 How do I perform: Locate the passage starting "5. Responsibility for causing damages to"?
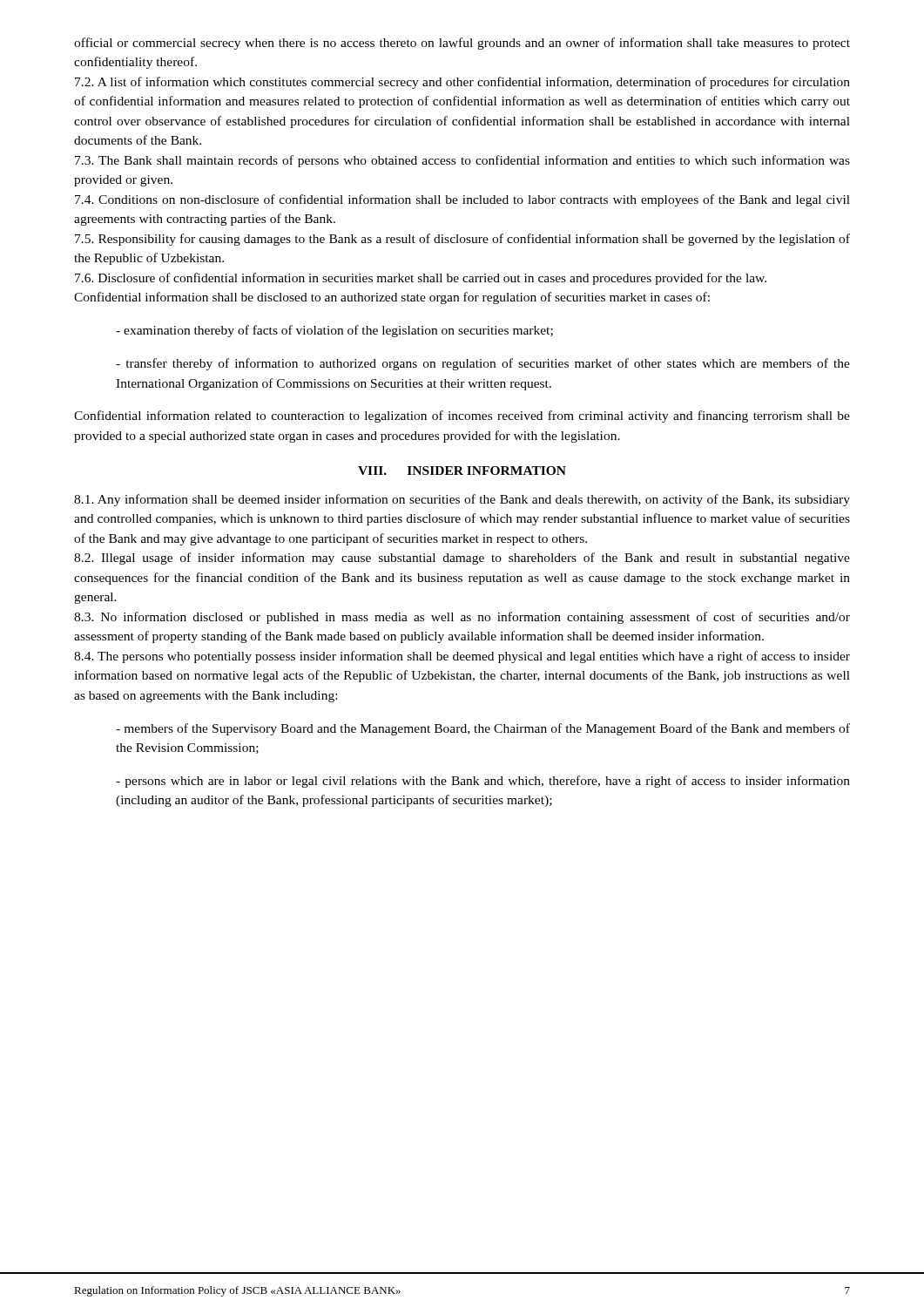(x=462, y=248)
